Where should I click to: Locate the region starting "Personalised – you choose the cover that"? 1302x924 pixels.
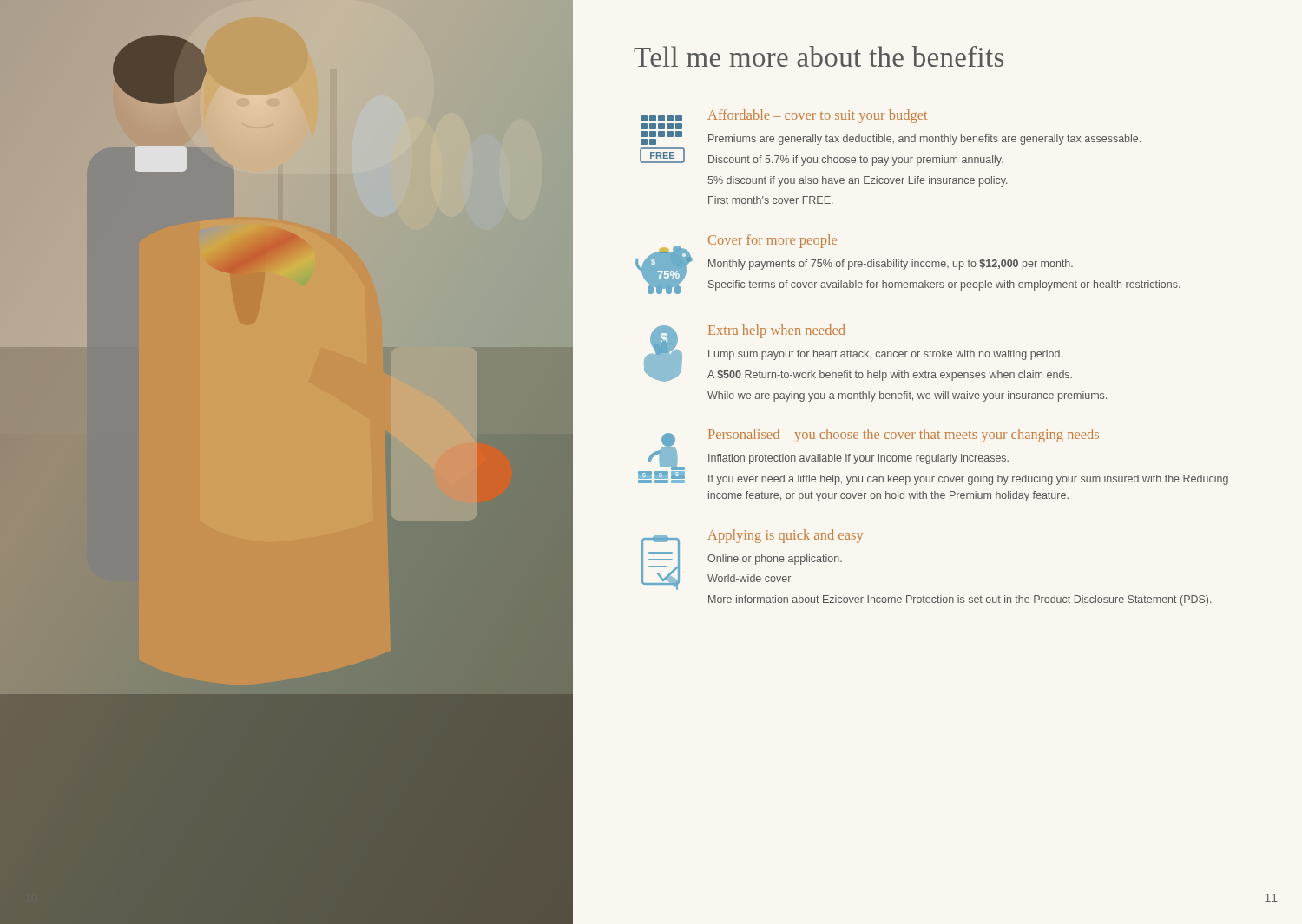[903, 434]
